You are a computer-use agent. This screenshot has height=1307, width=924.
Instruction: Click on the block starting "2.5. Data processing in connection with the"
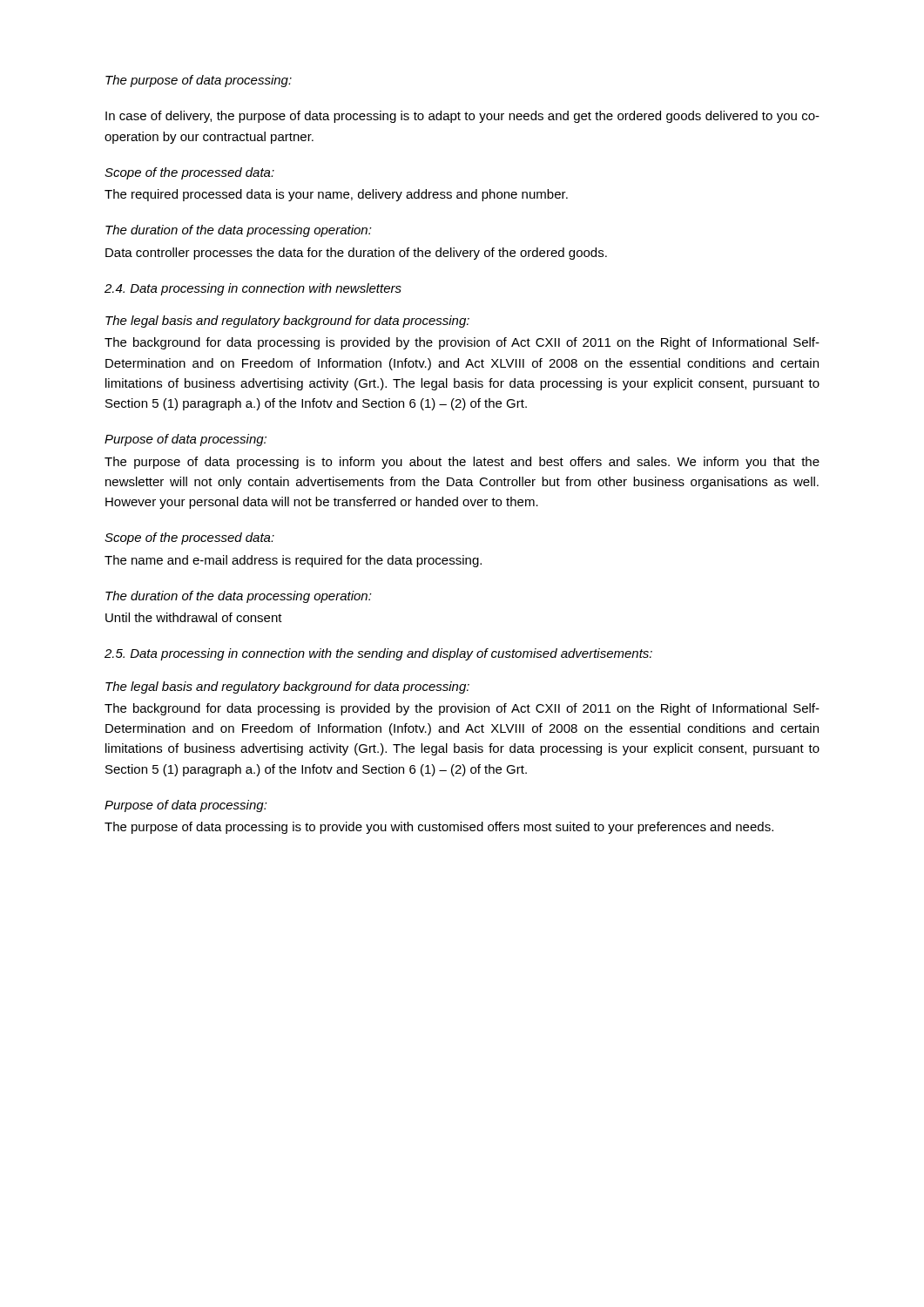462,653
